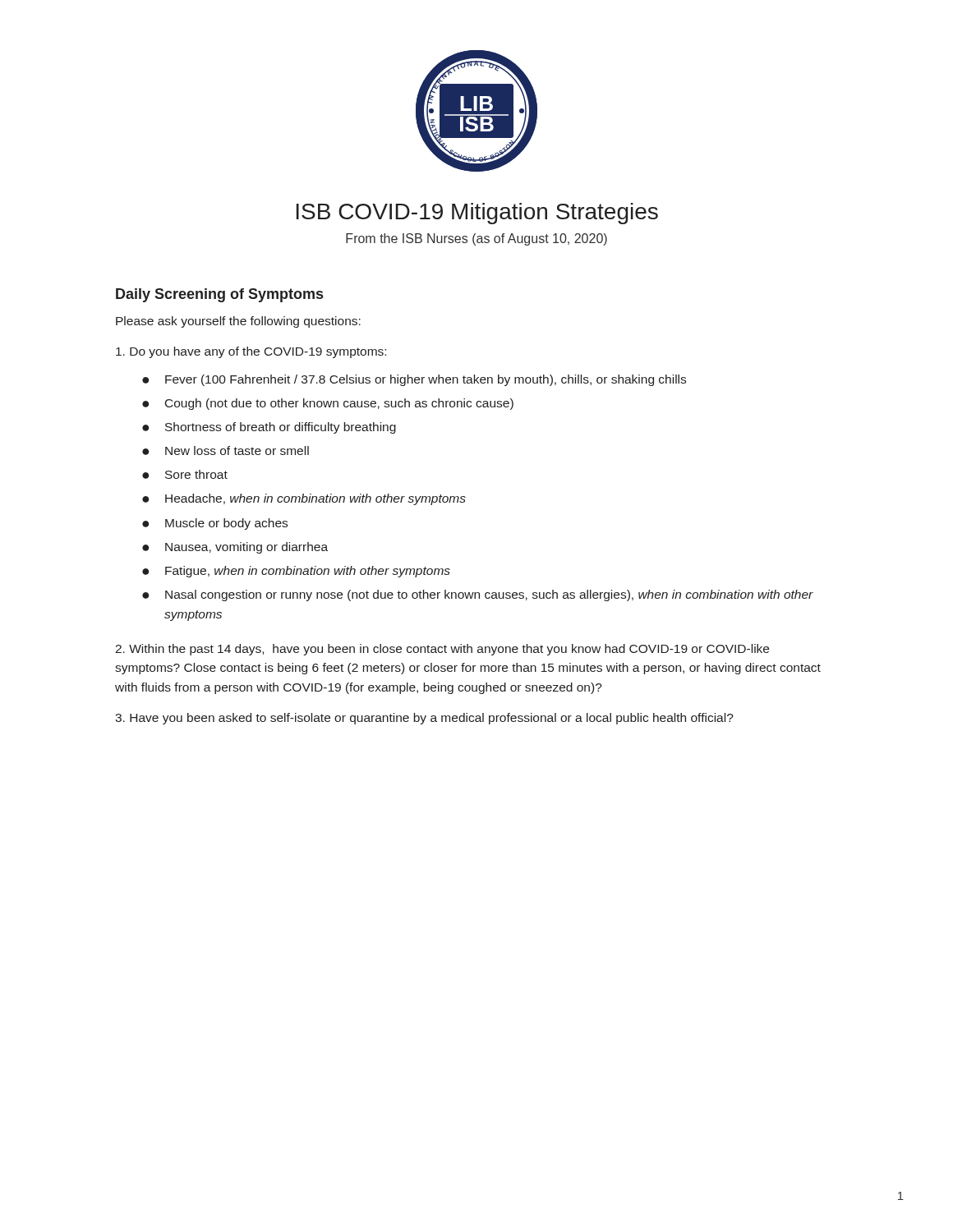Find the list item with the text "● Headache, when in combination with other symptoms"
The image size is (953, 1232).
304,499
